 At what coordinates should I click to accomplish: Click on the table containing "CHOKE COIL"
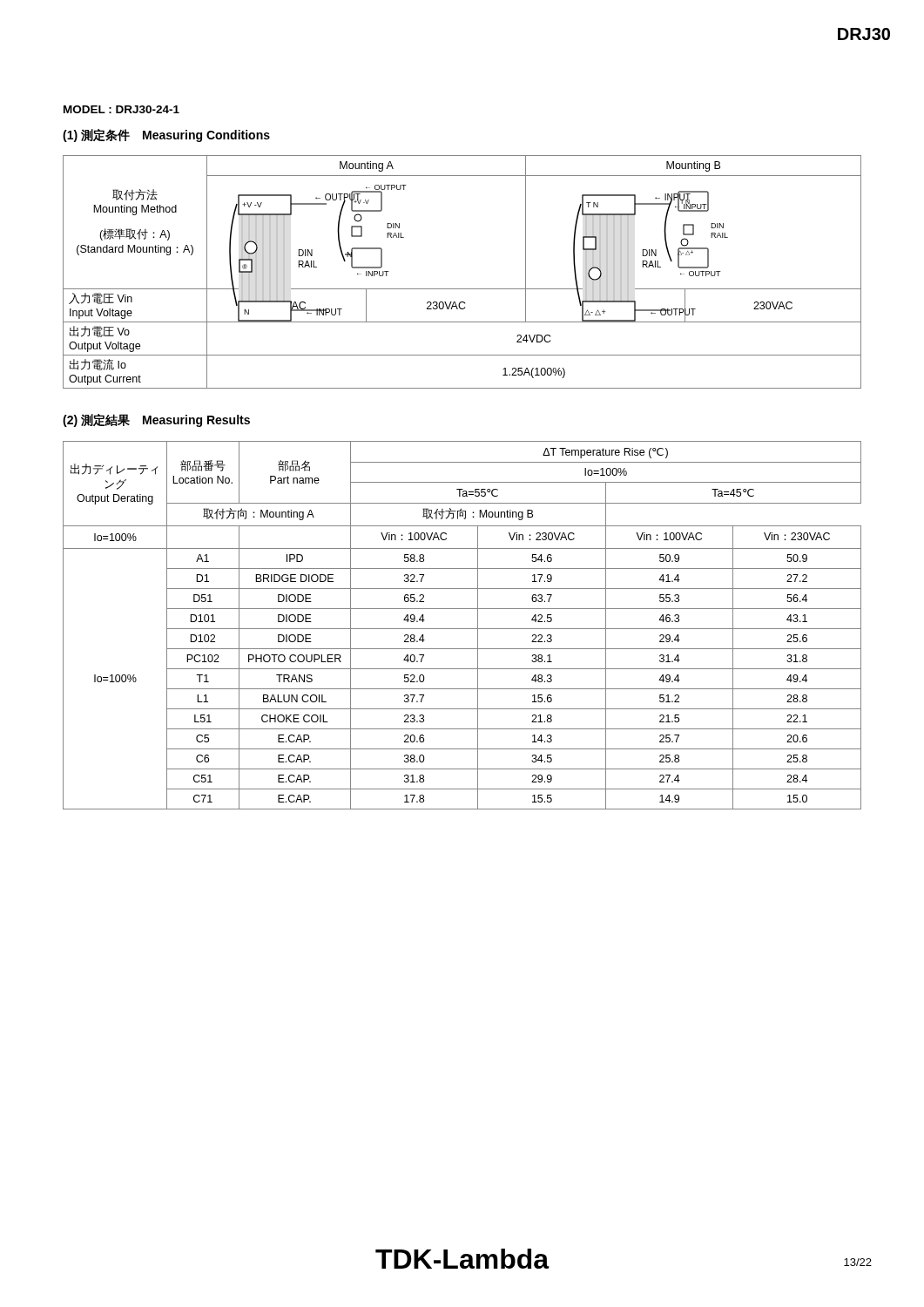pyautogui.click(x=462, y=625)
